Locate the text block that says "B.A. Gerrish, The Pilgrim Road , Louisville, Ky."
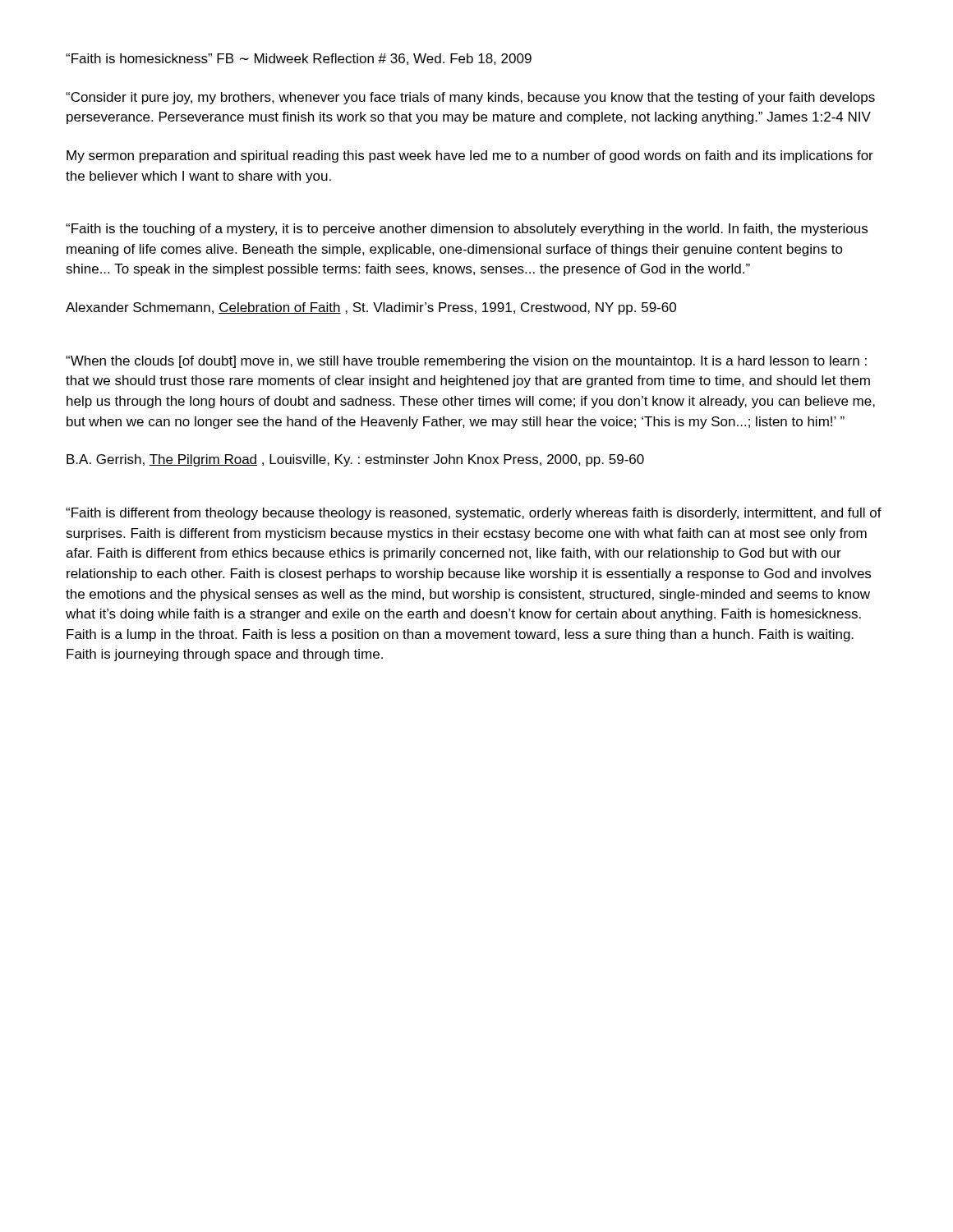Image resolution: width=953 pixels, height=1232 pixels. 355,460
